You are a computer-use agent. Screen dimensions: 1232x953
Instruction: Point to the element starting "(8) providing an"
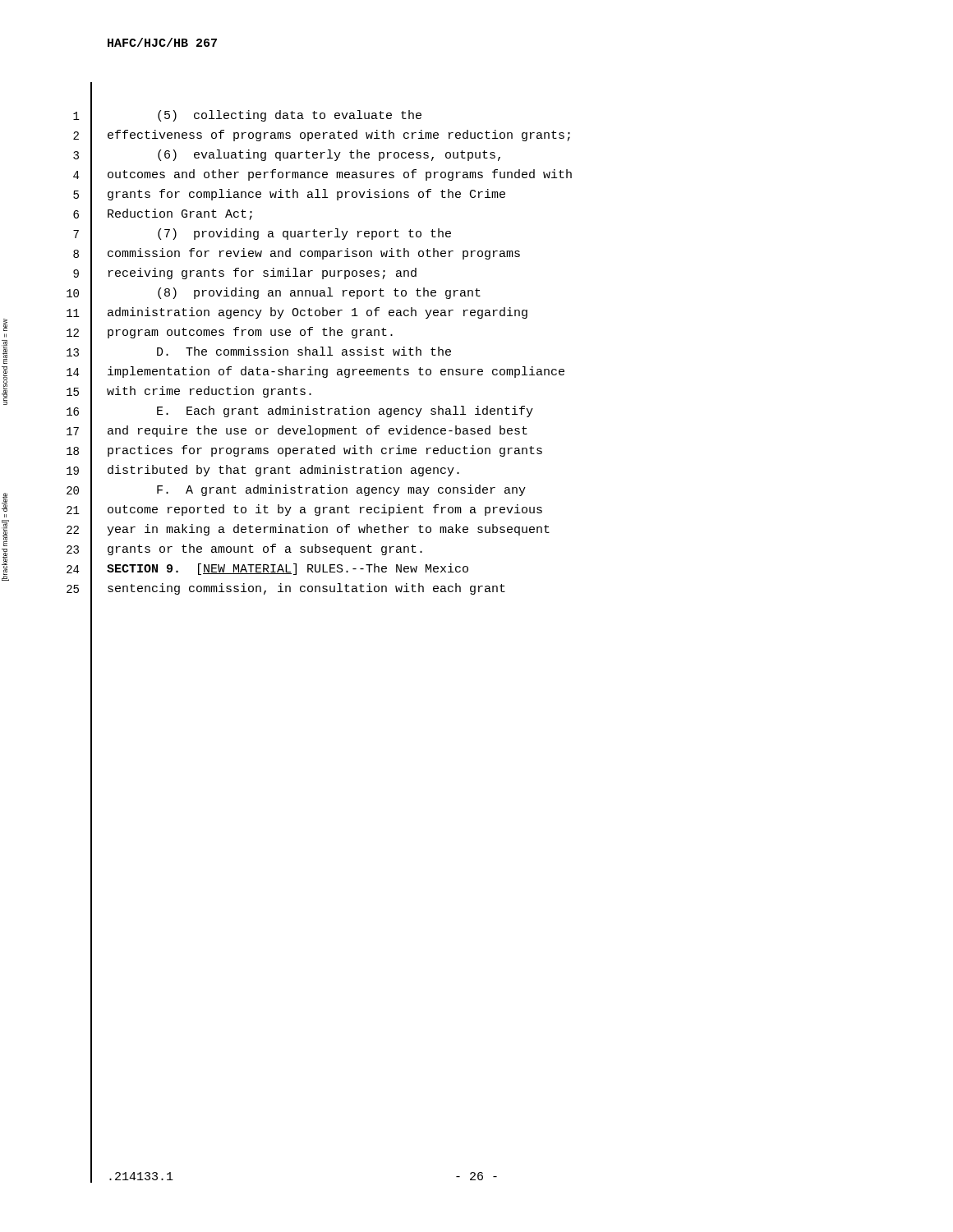click(x=319, y=294)
